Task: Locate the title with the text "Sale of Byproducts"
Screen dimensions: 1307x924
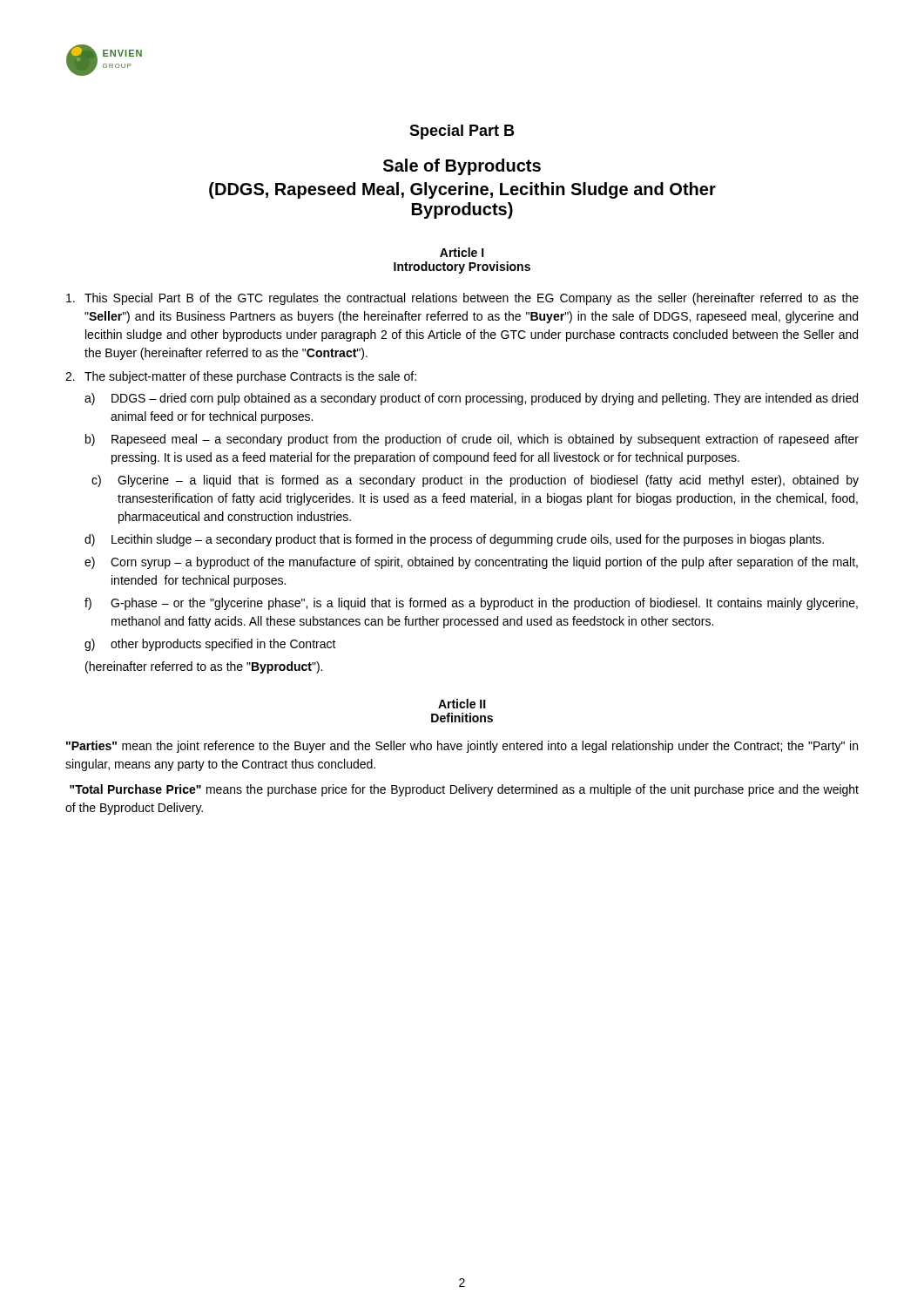Action: pyautogui.click(x=462, y=166)
